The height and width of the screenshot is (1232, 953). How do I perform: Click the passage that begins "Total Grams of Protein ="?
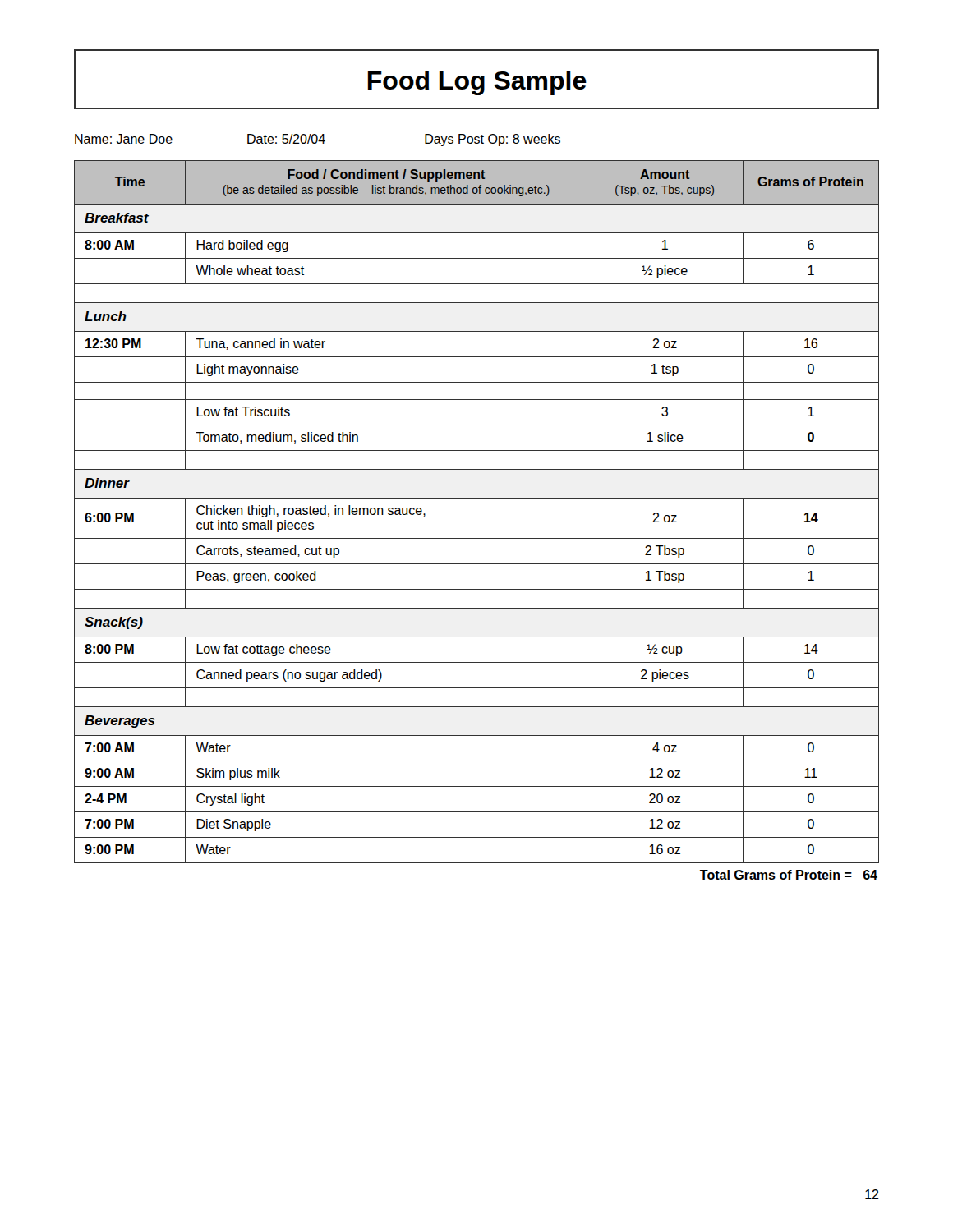789,875
